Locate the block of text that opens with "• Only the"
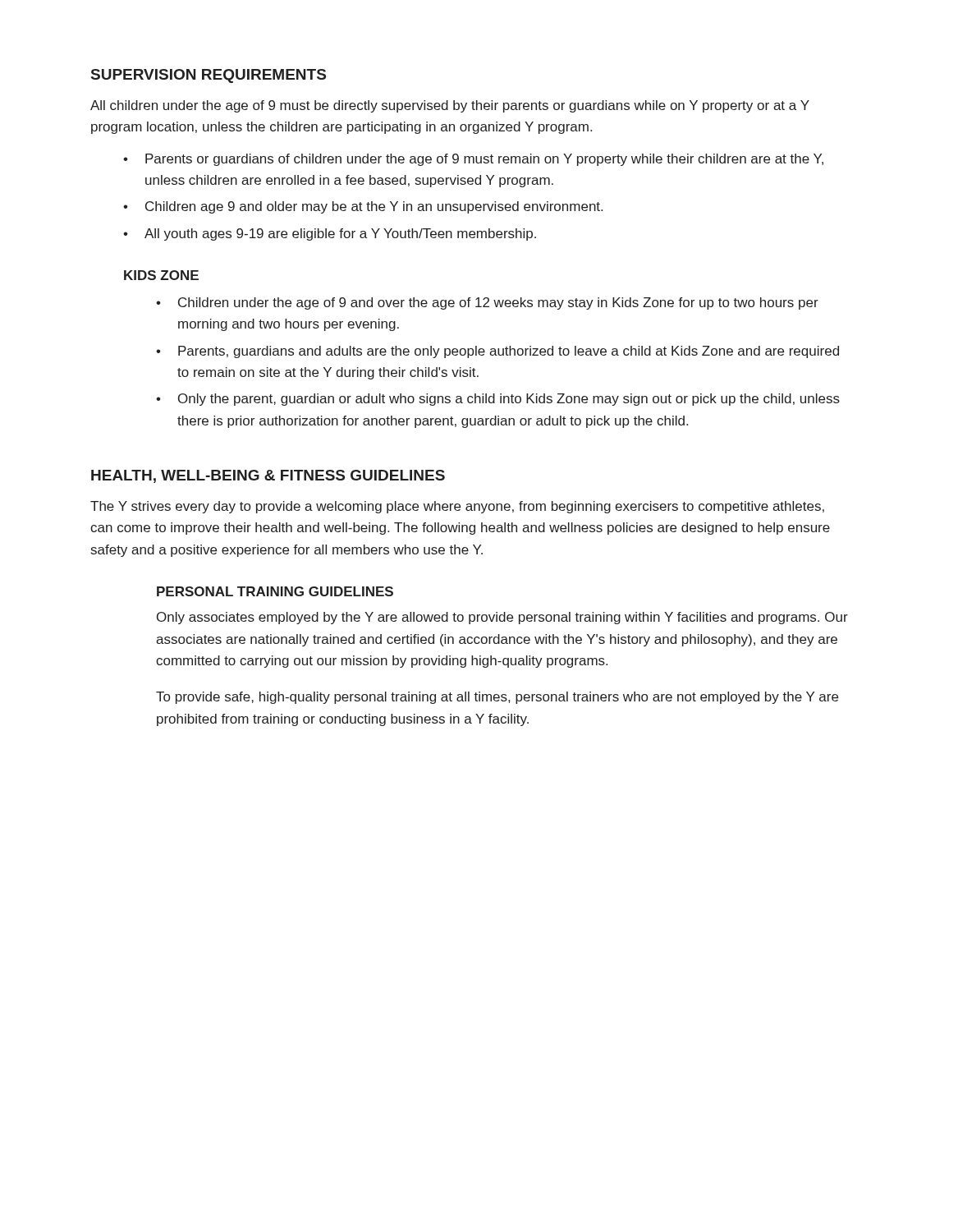The width and height of the screenshot is (958, 1232). tap(504, 411)
